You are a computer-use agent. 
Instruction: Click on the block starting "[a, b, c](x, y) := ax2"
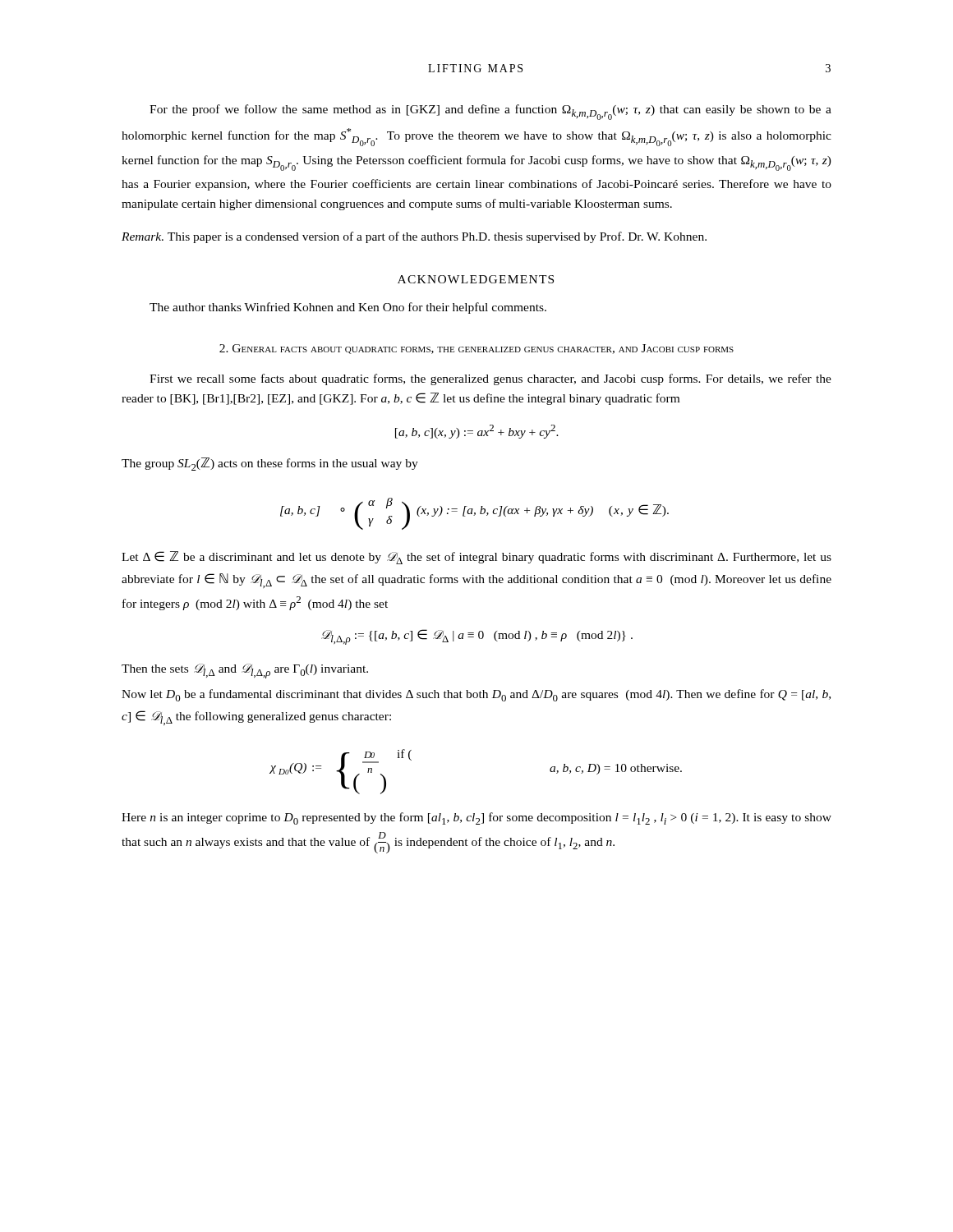coord(476,430)
